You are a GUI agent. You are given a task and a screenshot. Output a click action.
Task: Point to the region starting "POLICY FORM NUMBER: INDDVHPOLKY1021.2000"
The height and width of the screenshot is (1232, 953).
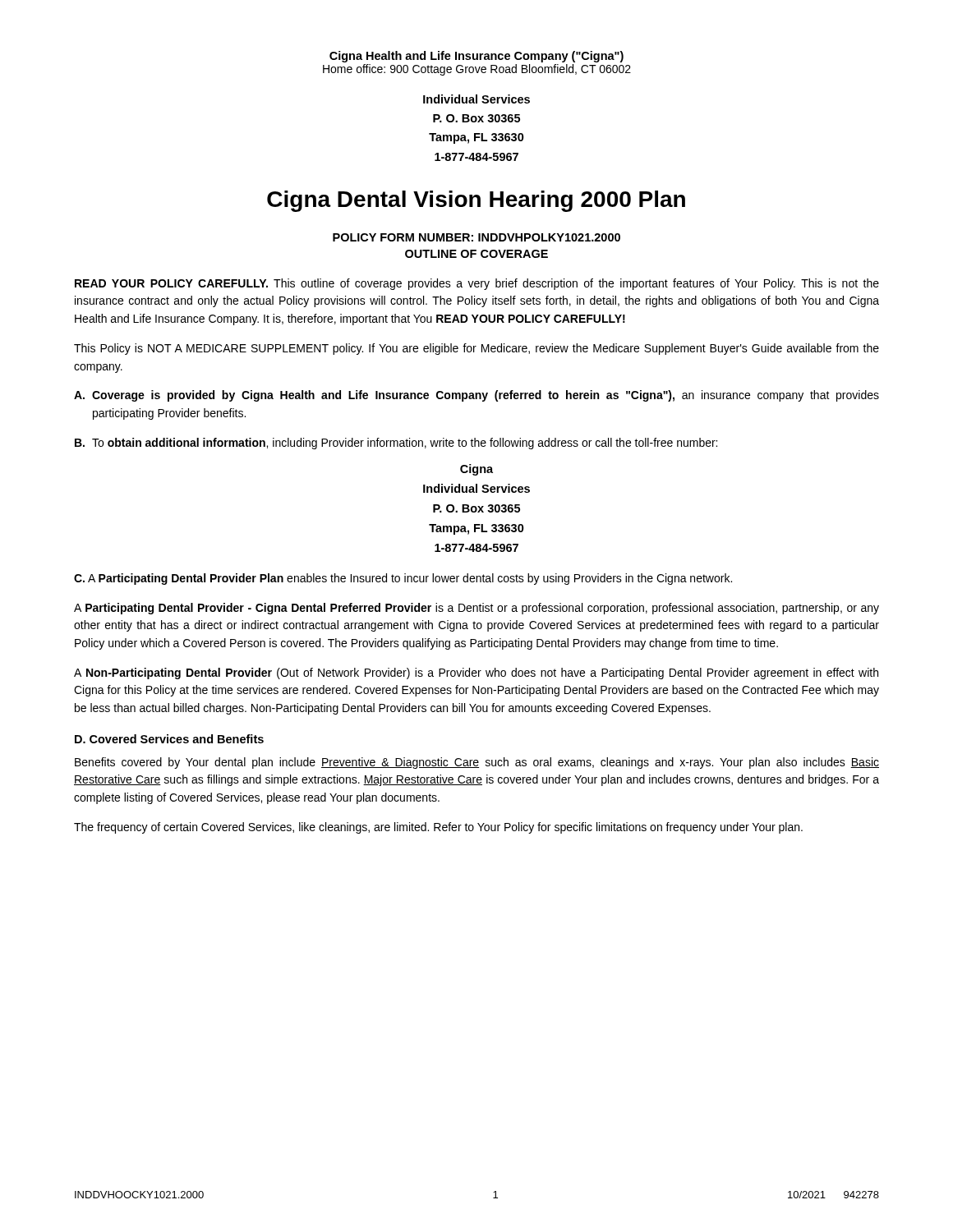[476, 237]
